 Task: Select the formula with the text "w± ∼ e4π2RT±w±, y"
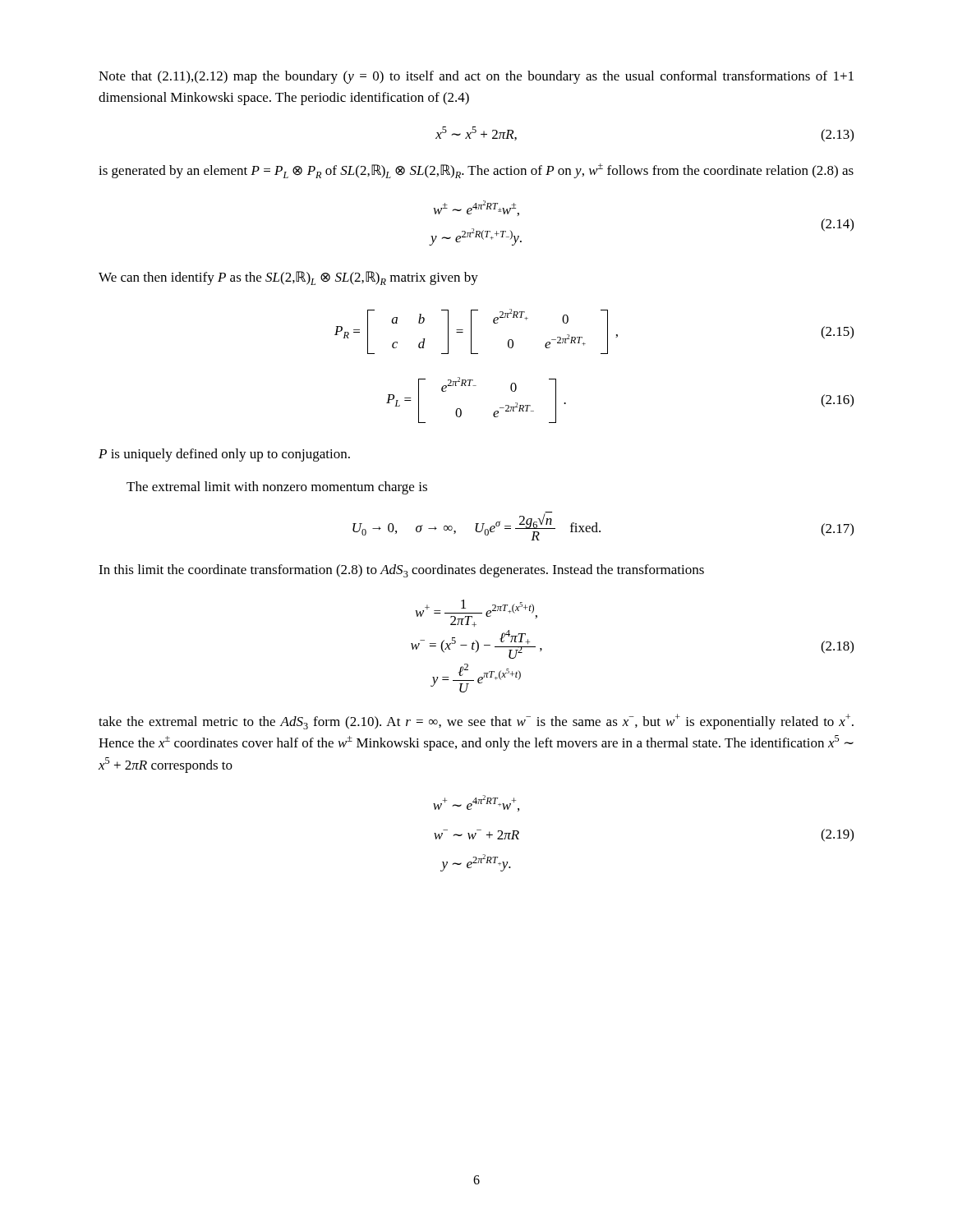(x=476, y=225)
